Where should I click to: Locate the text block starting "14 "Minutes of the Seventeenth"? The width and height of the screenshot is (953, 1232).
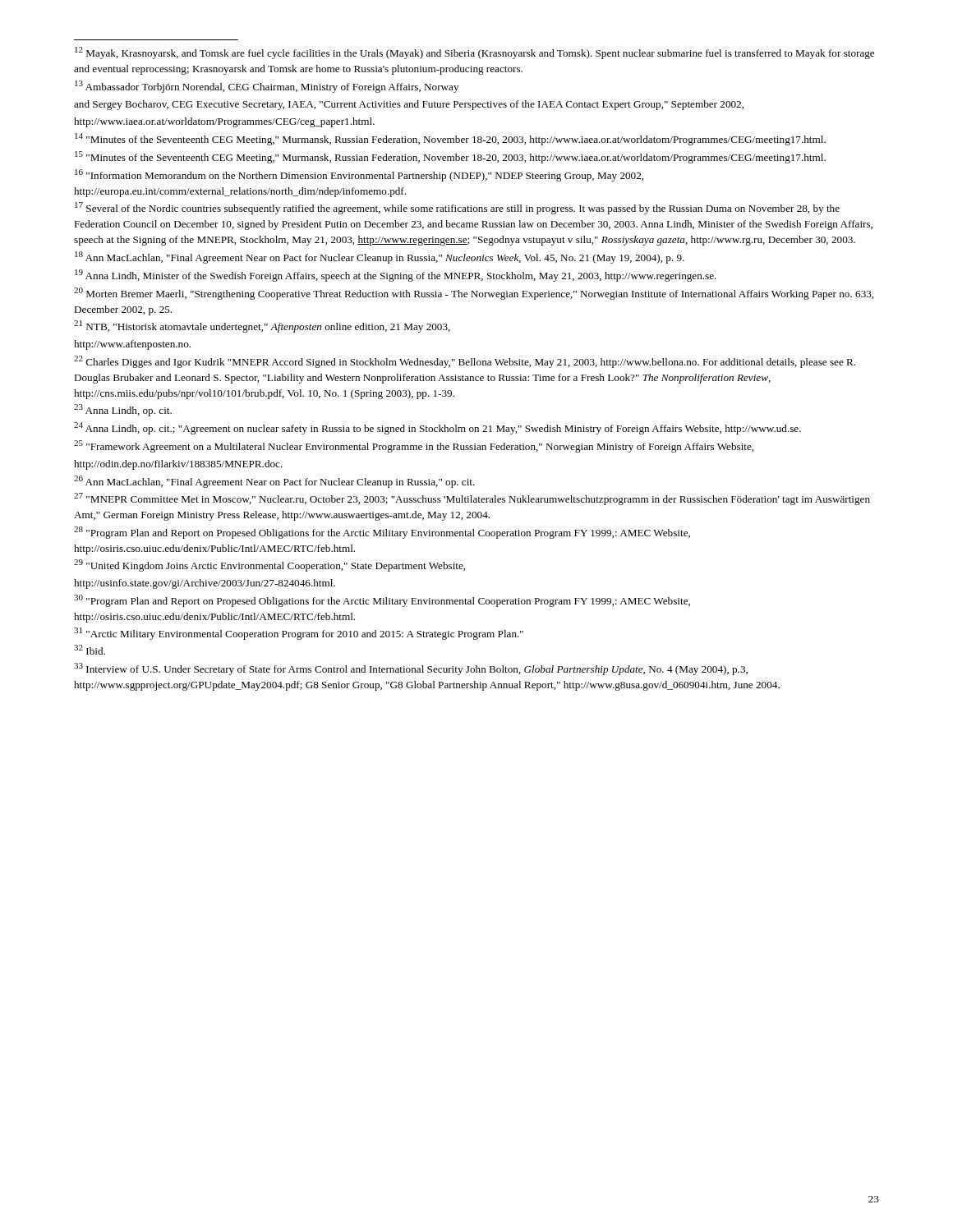click(x=476, y=139)
